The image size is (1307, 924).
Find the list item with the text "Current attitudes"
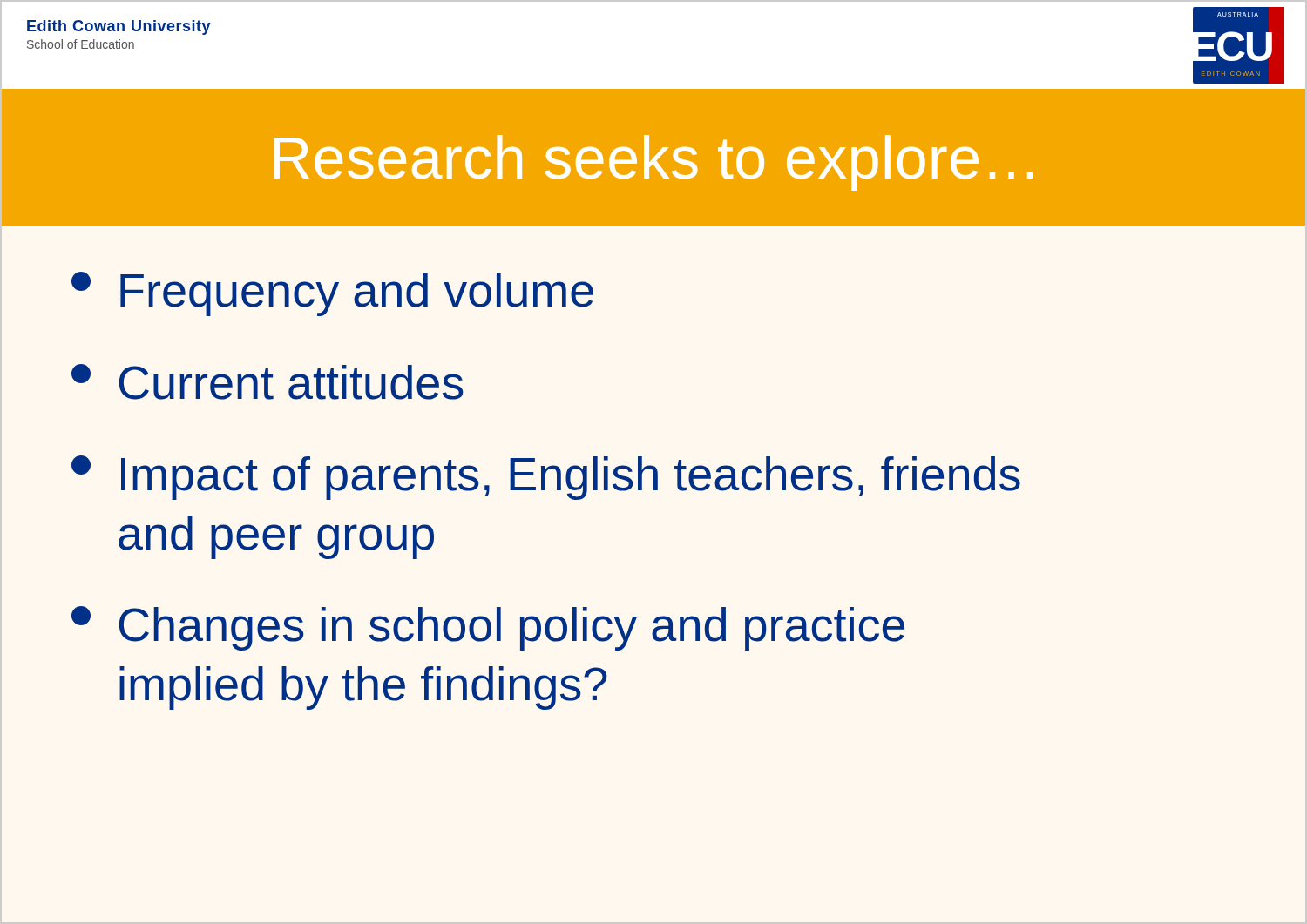(268, 383)
